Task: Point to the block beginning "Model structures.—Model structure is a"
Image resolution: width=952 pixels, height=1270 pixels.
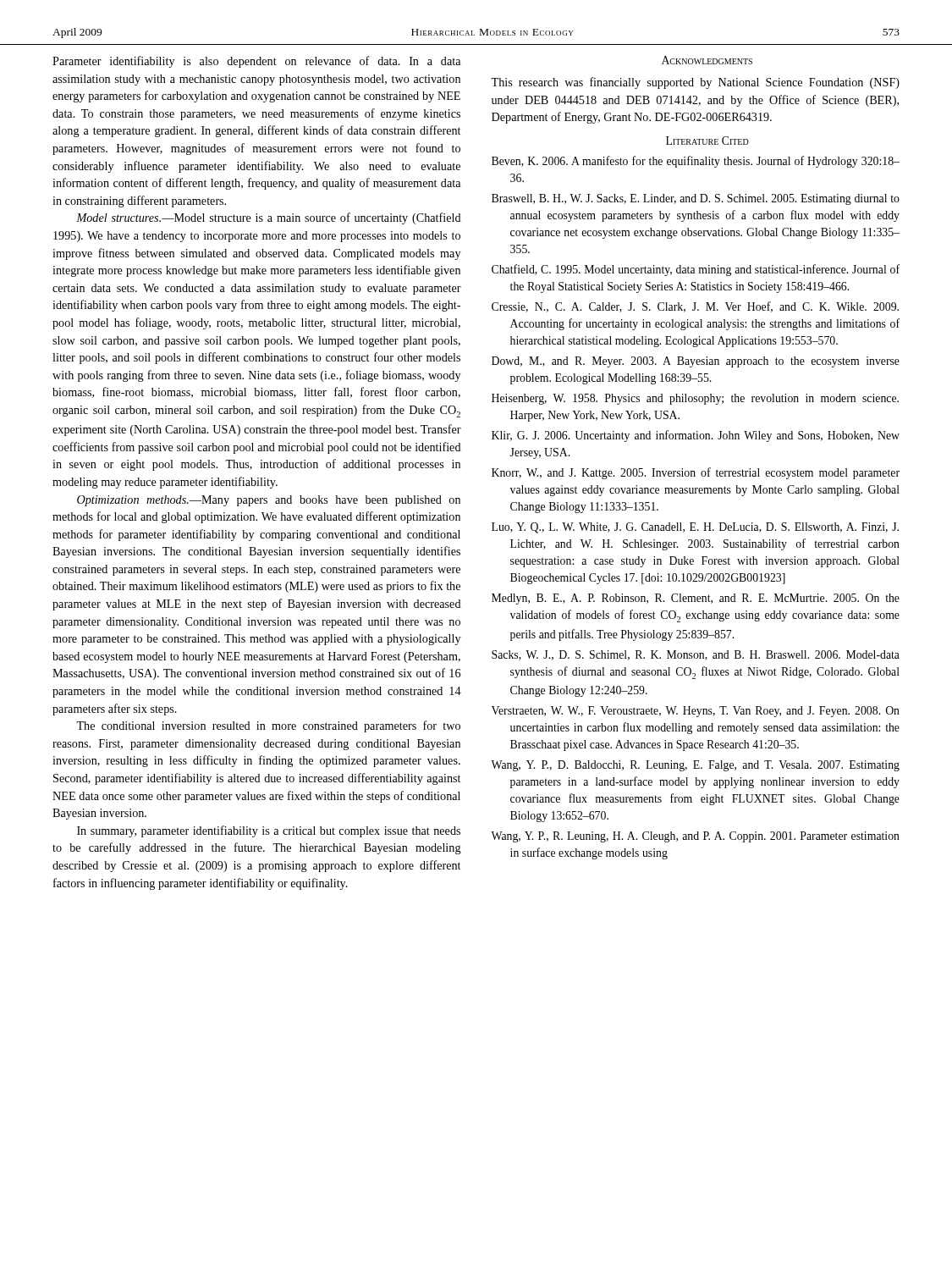Action: click(257, 350)
